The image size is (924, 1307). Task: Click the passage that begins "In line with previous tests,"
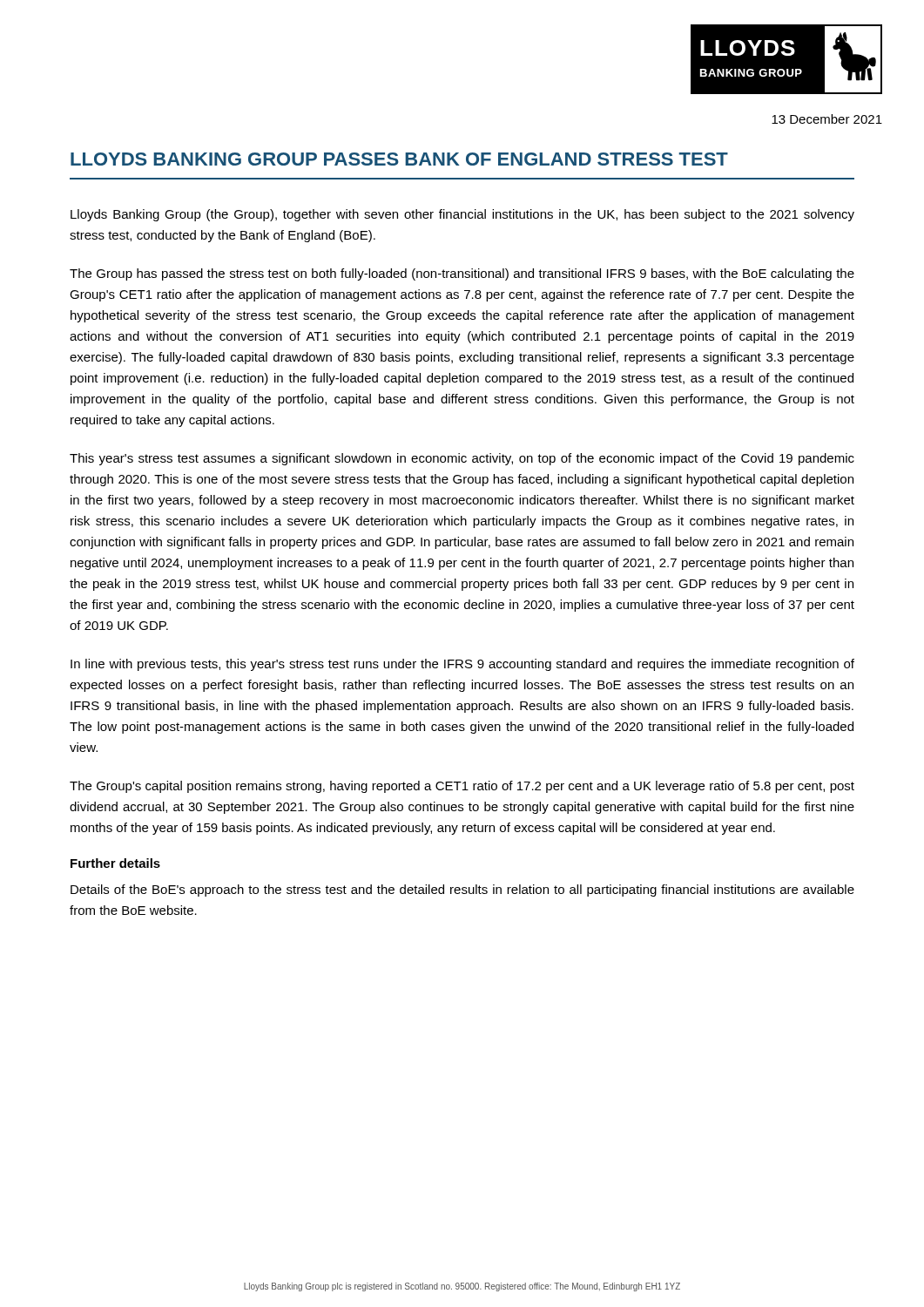point(462,705)
